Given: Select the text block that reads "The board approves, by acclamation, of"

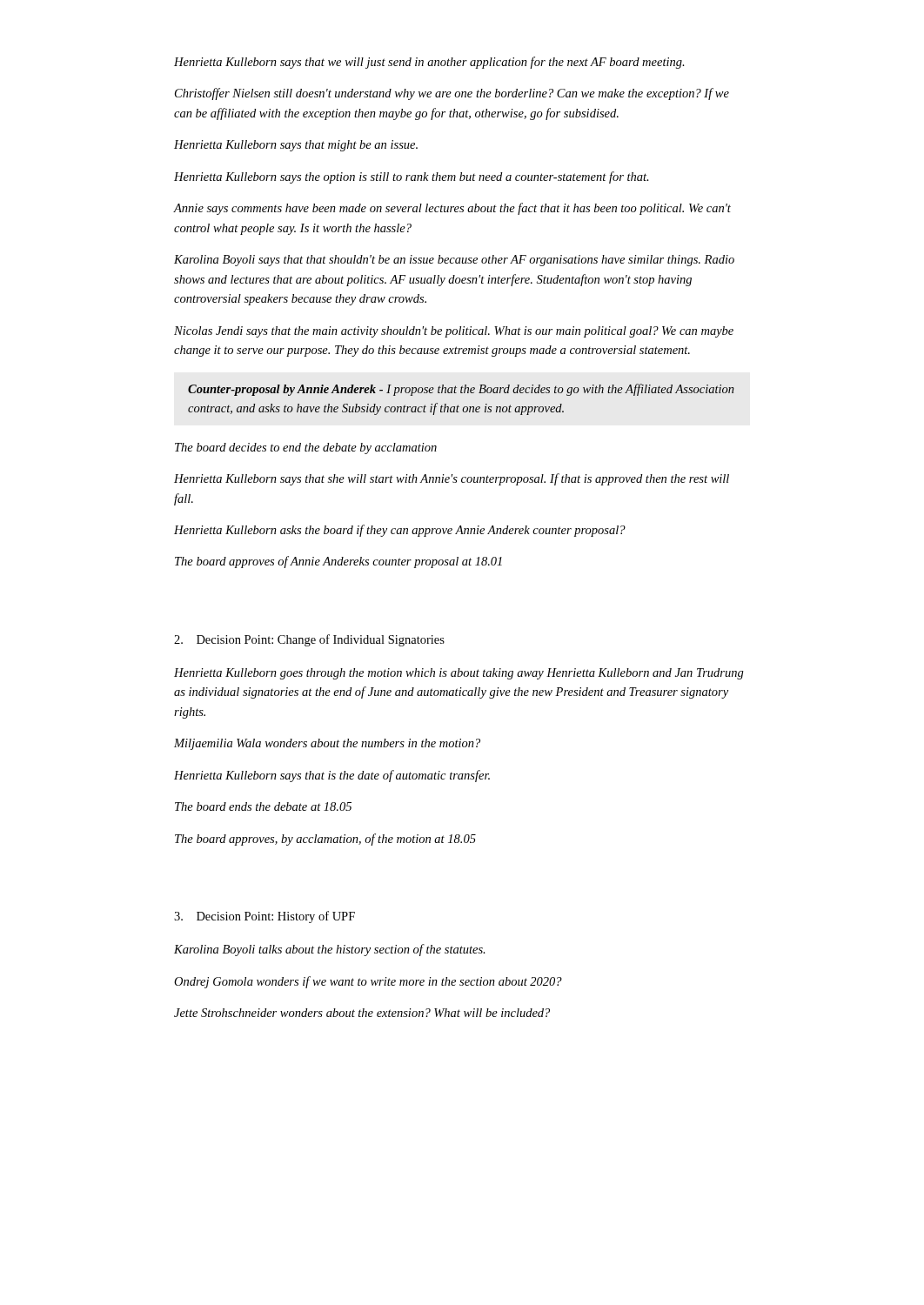Looking at the screenshot, I should 325,838.
